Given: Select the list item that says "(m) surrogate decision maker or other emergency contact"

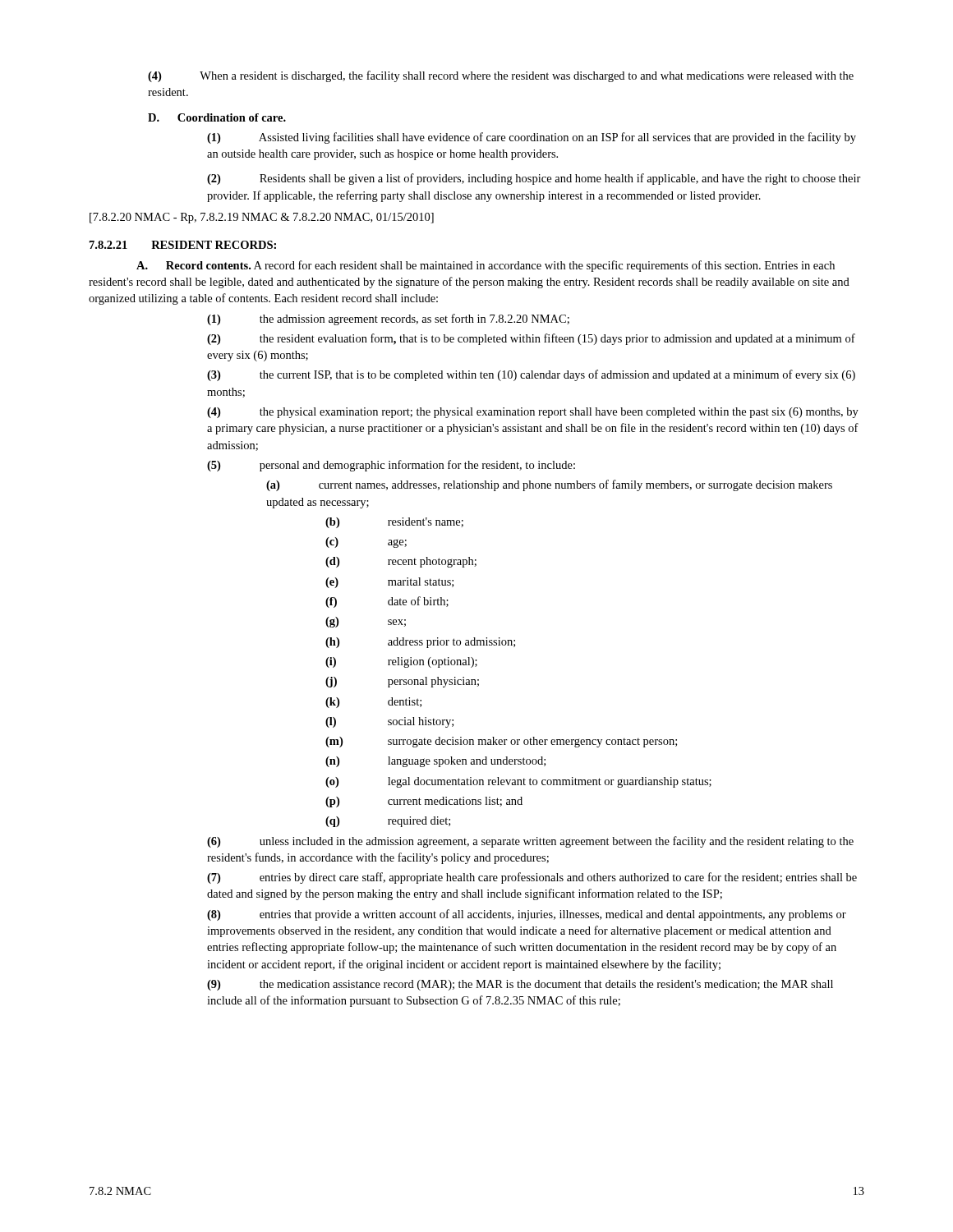Looking at the screenshot, I should click(595, 741).
